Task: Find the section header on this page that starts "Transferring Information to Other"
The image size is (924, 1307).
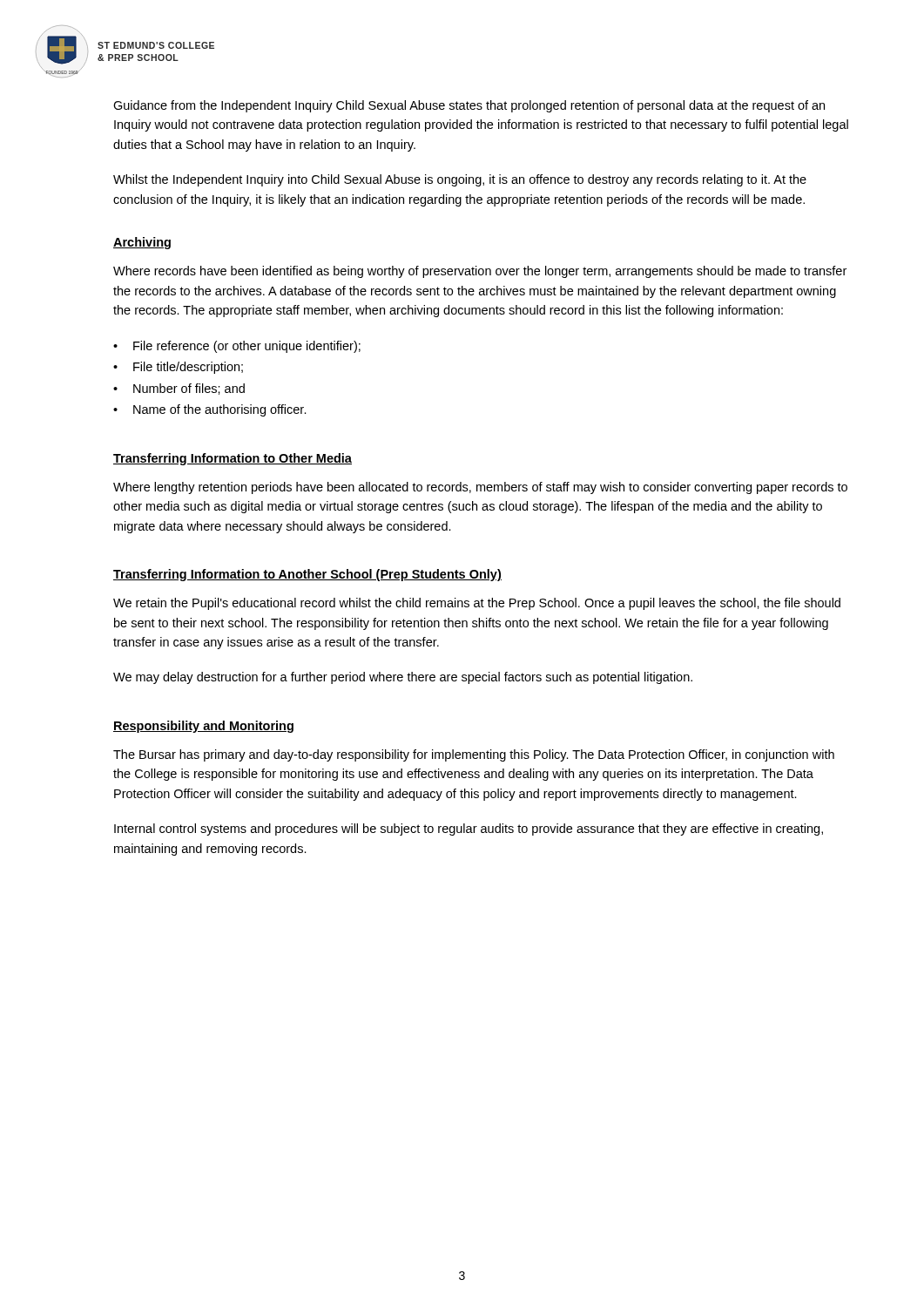Action: point(232,458)
